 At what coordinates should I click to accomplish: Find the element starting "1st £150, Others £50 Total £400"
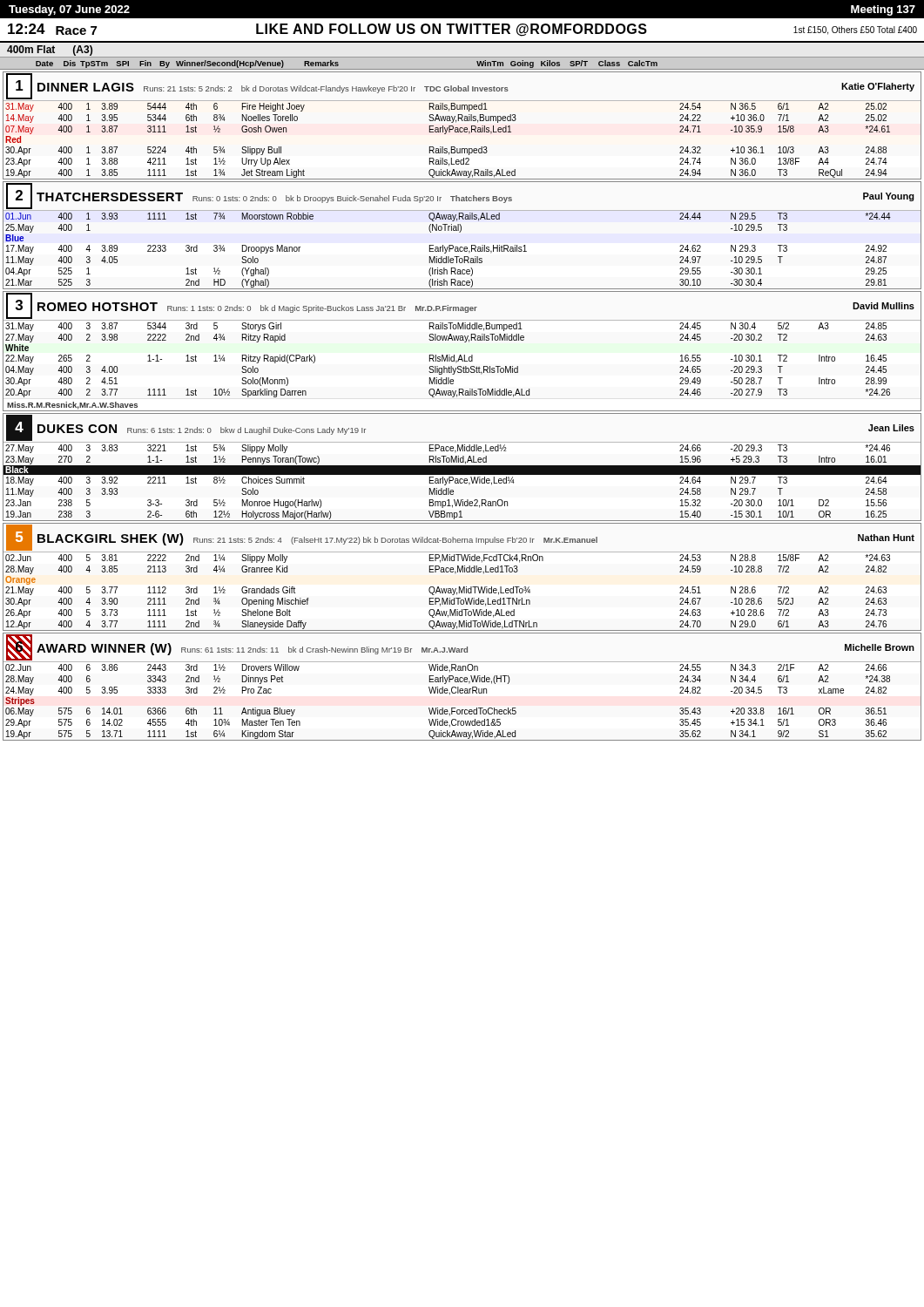click(855, 30)
